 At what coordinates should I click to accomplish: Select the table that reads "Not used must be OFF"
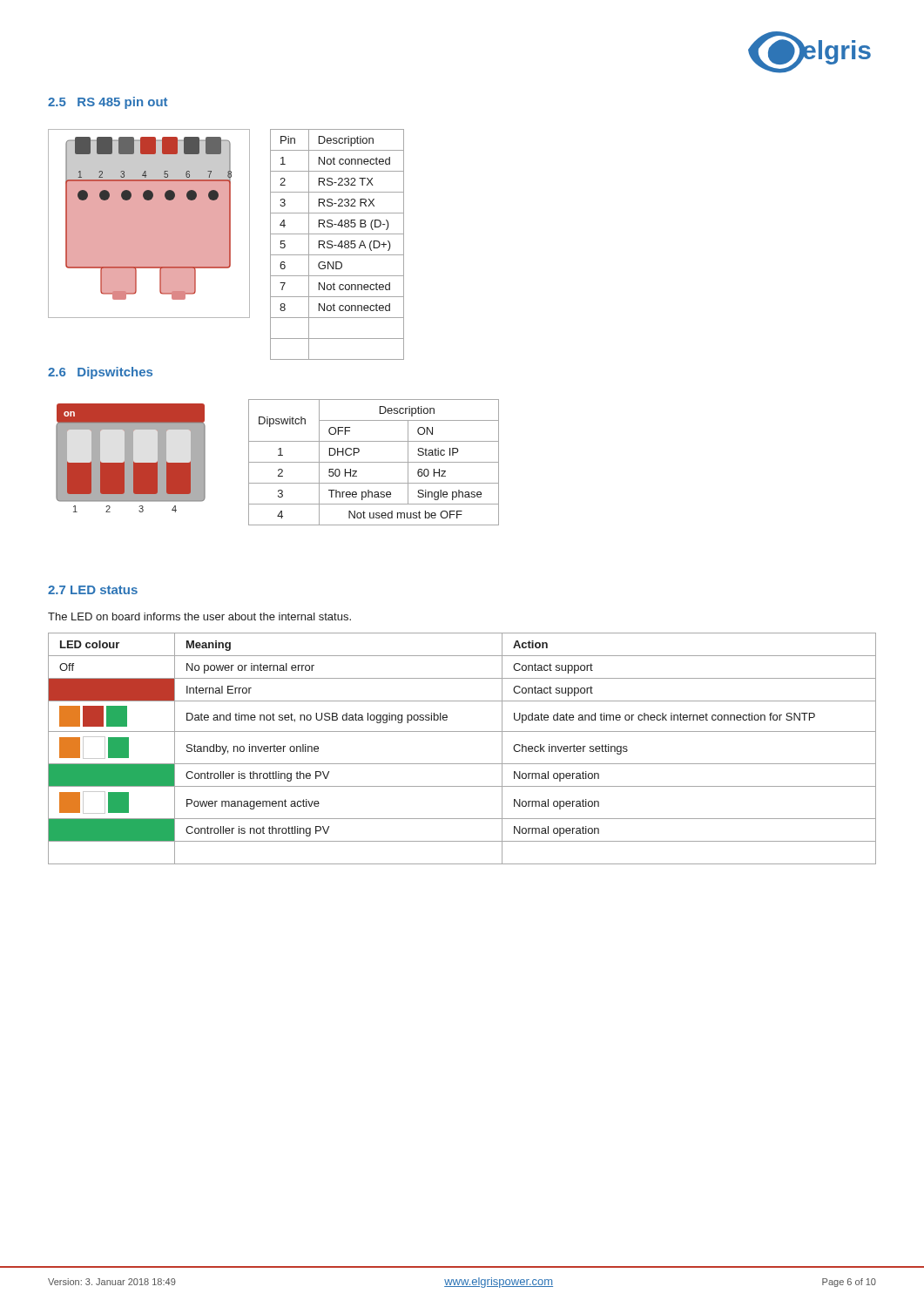click(374, 462)
